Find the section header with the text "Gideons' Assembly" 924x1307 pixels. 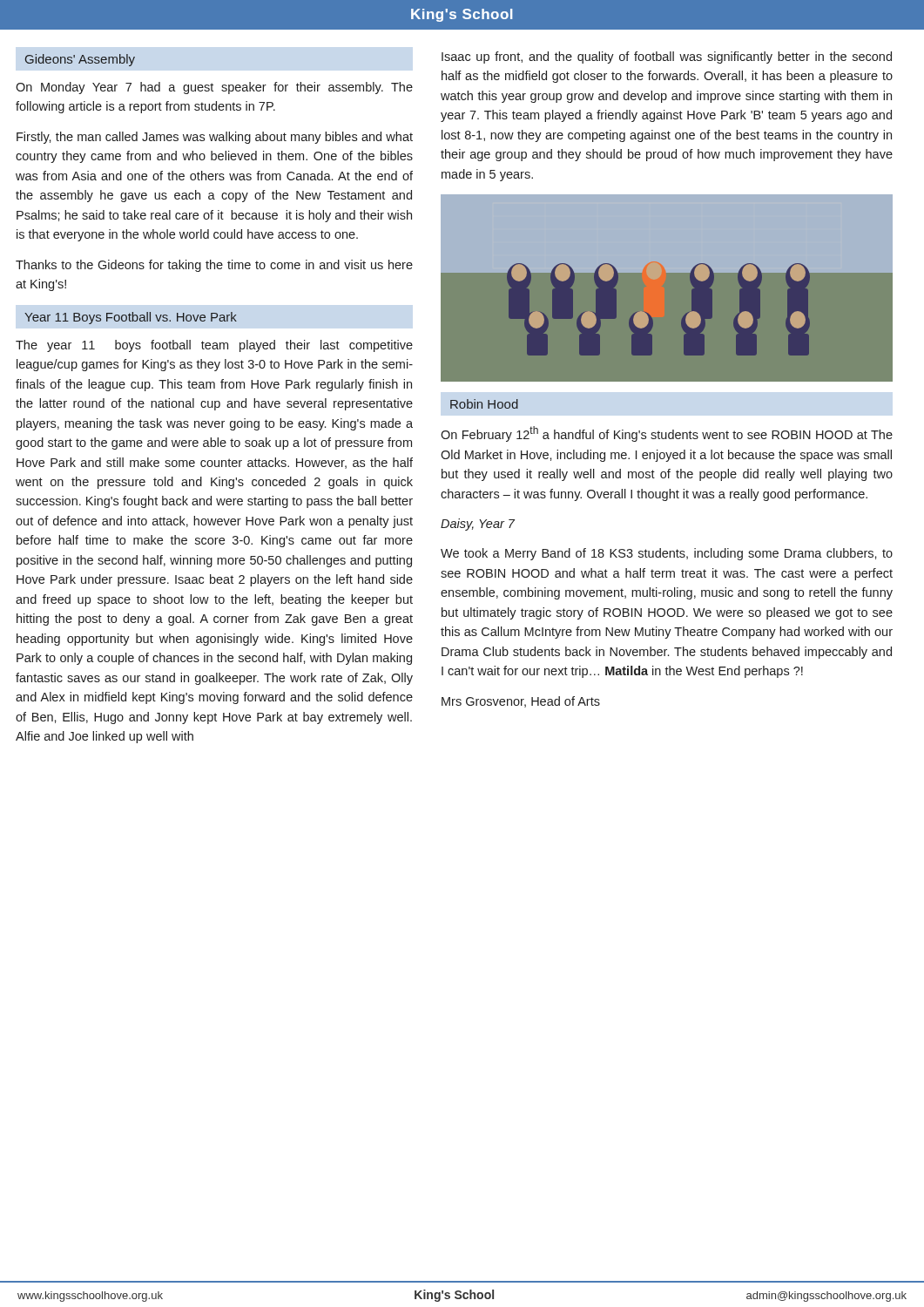tap(80, 59)
